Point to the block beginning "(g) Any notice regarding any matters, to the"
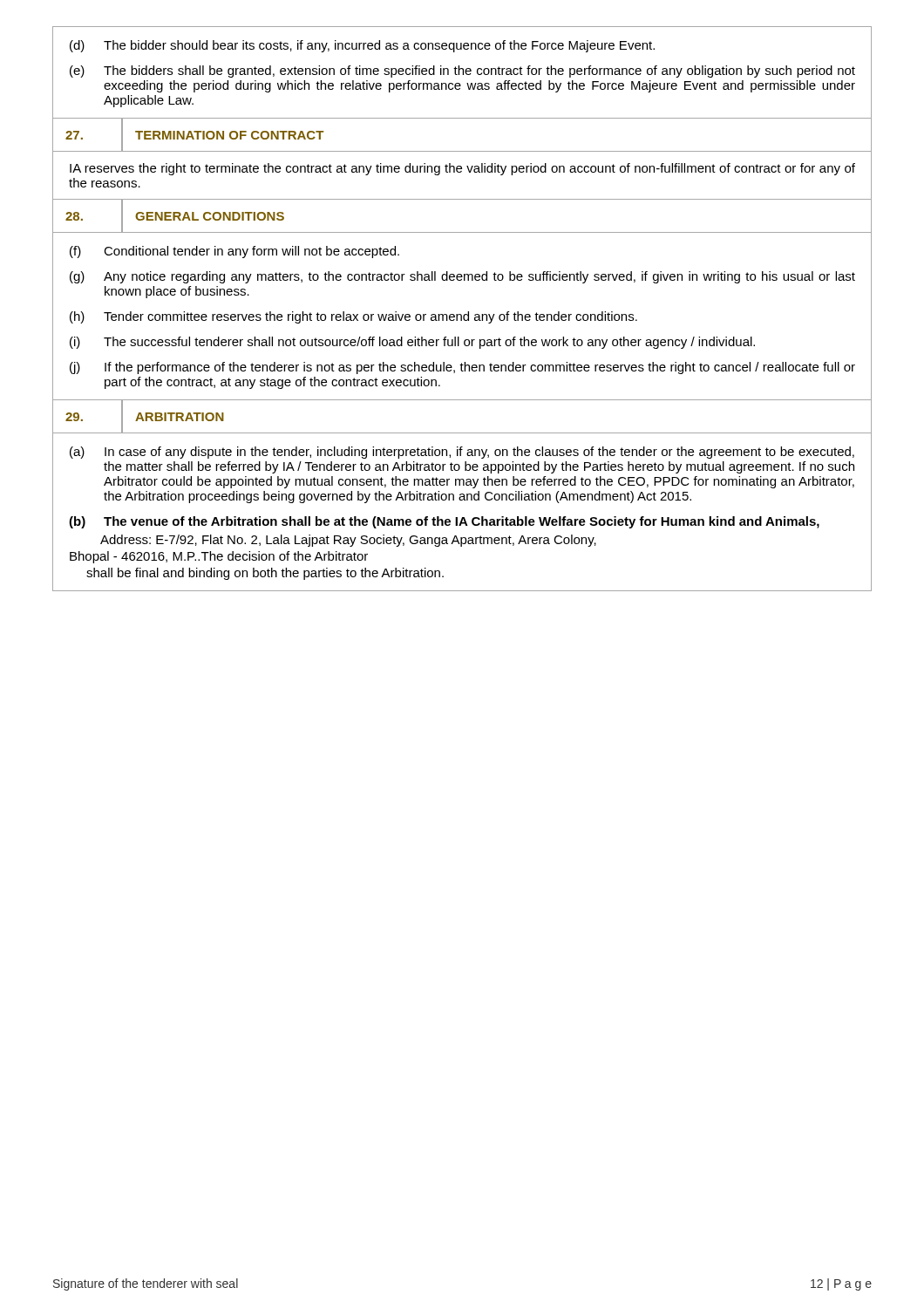The width and height of the screenshot is (924, 1308). [x=462, y=283]
